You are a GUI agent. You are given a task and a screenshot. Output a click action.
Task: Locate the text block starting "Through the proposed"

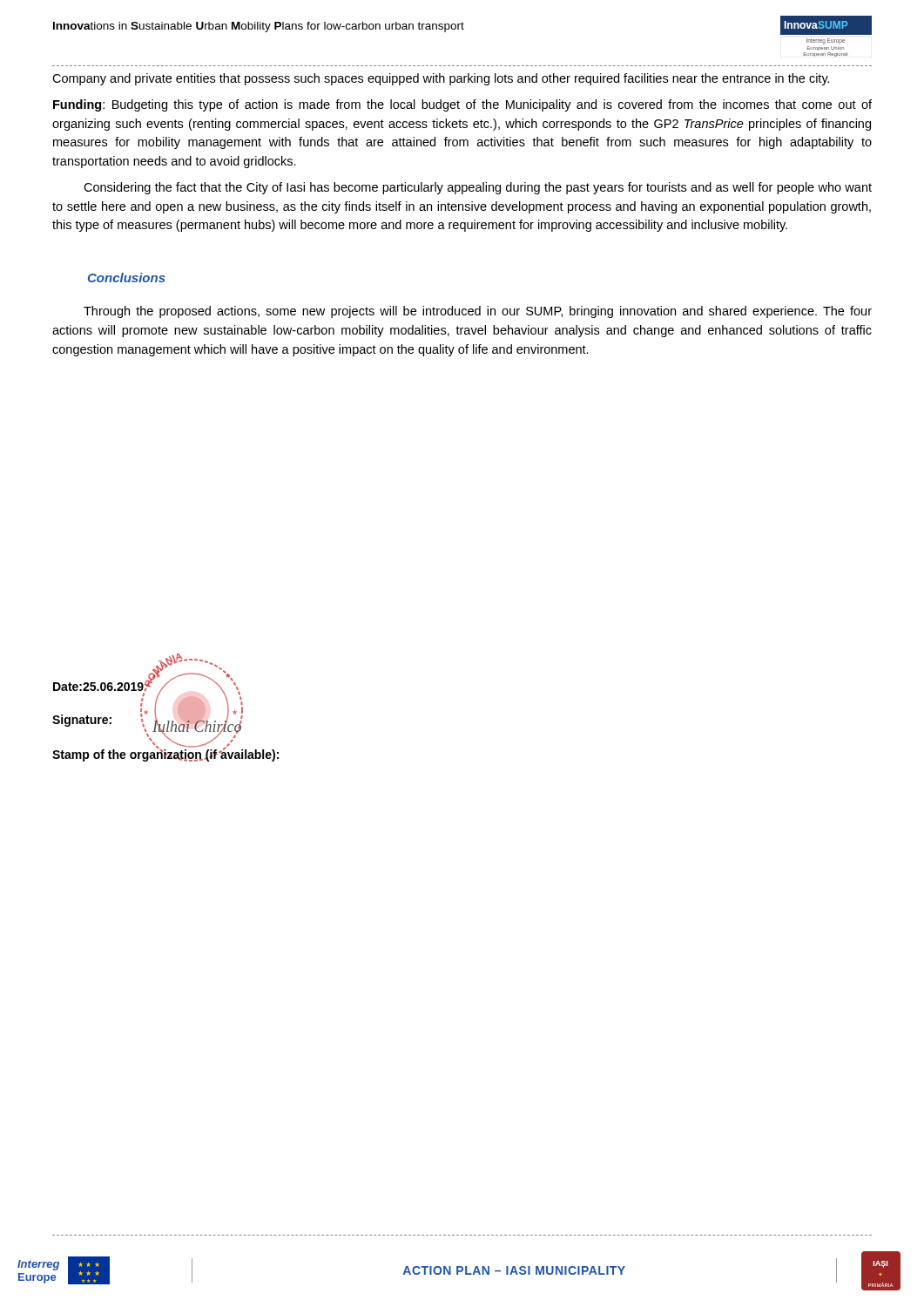pos(462,330)
